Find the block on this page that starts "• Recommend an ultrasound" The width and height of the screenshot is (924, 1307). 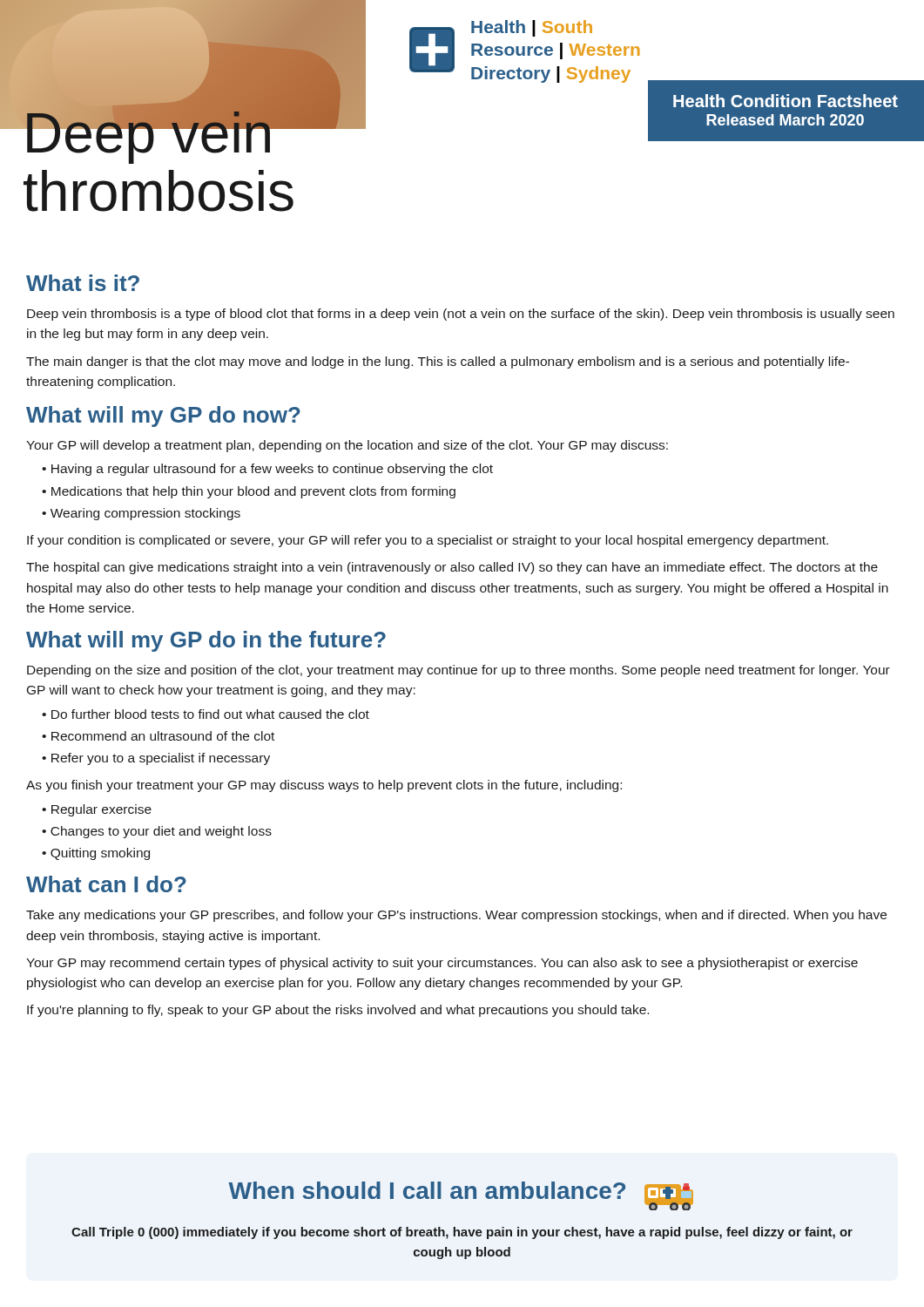coord(158,736)
